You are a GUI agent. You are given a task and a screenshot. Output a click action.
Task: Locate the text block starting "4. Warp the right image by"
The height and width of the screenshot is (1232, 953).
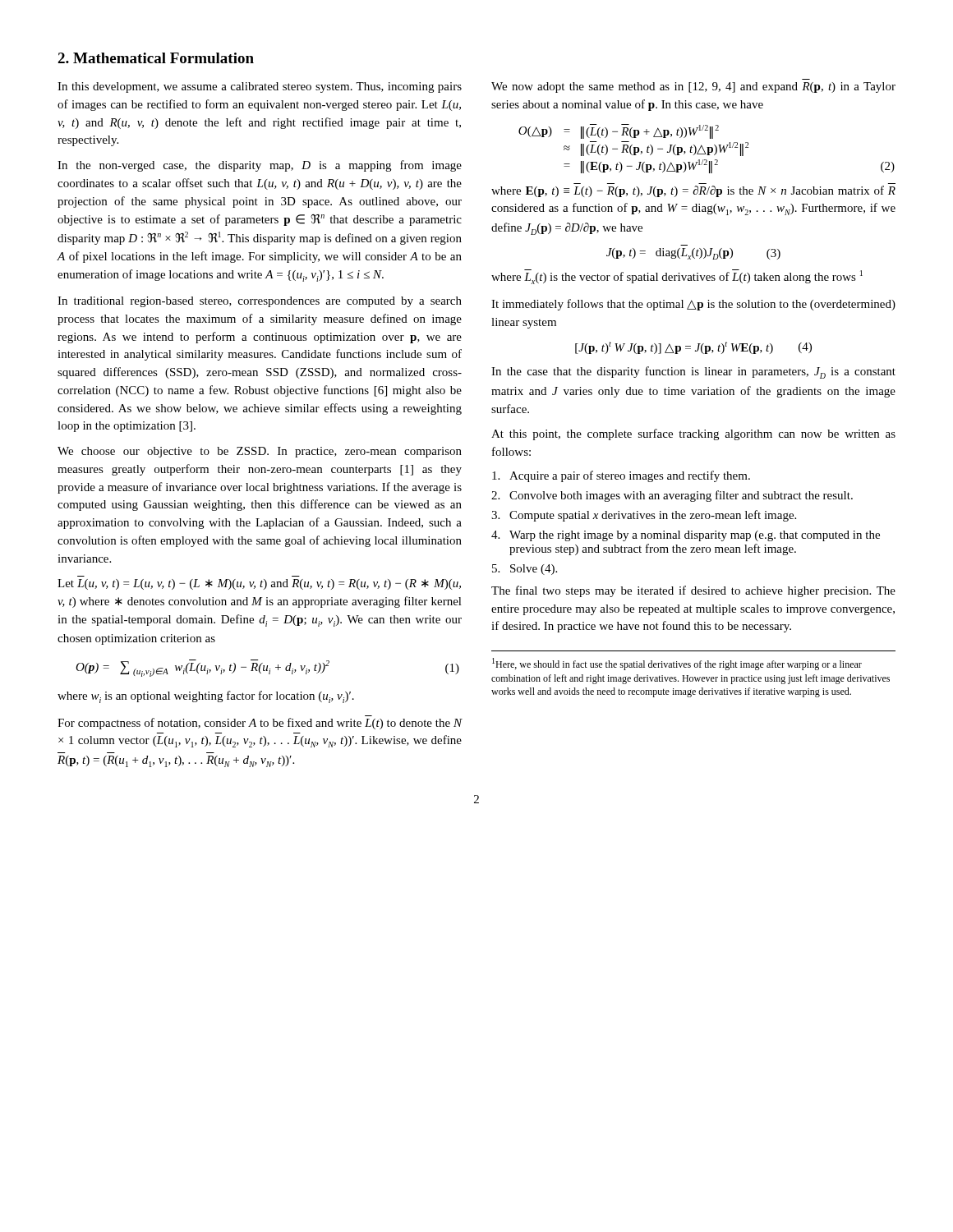(x=693, y=542)
